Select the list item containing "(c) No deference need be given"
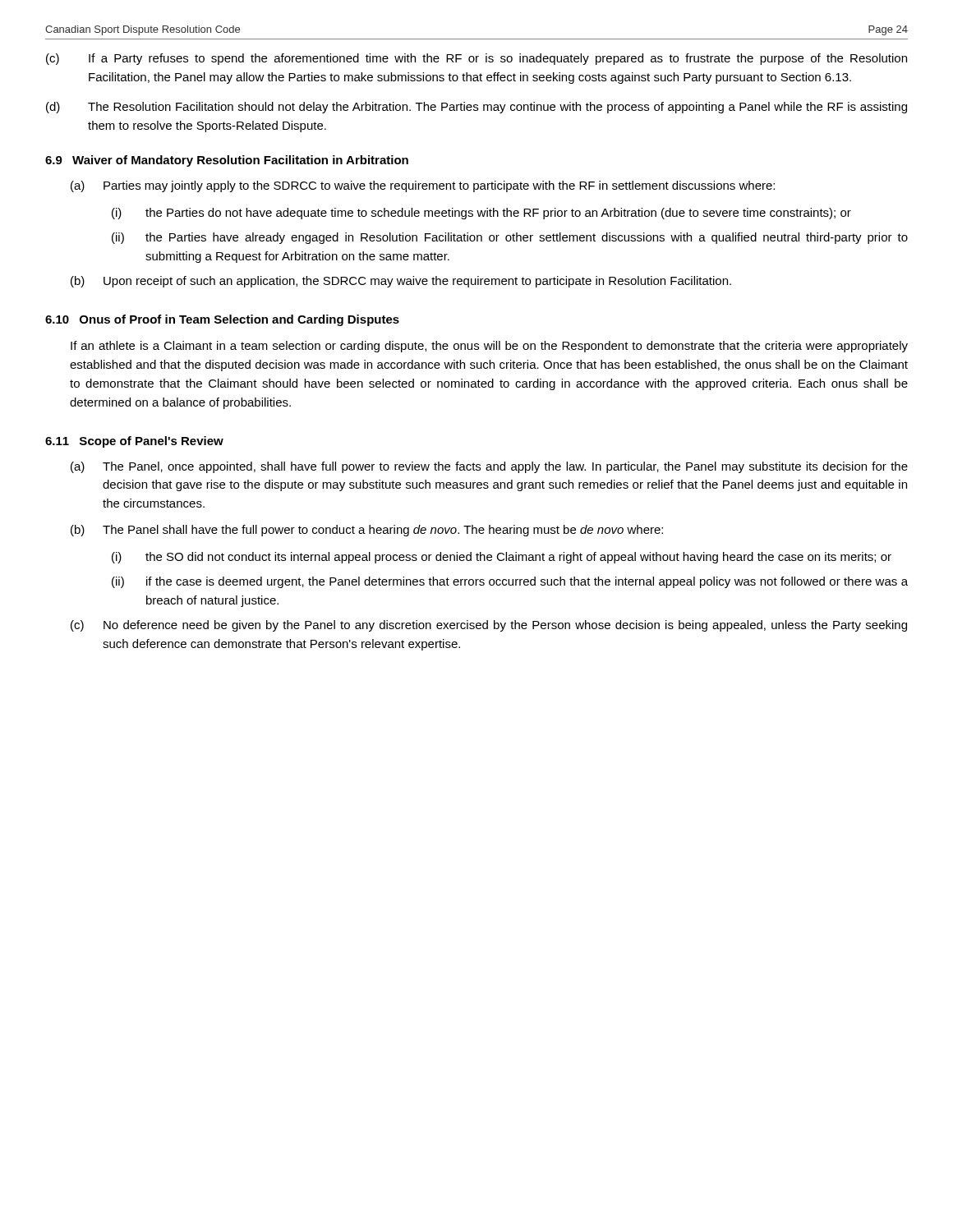Screen dimensions: 1232x953 tap(489, 634)
